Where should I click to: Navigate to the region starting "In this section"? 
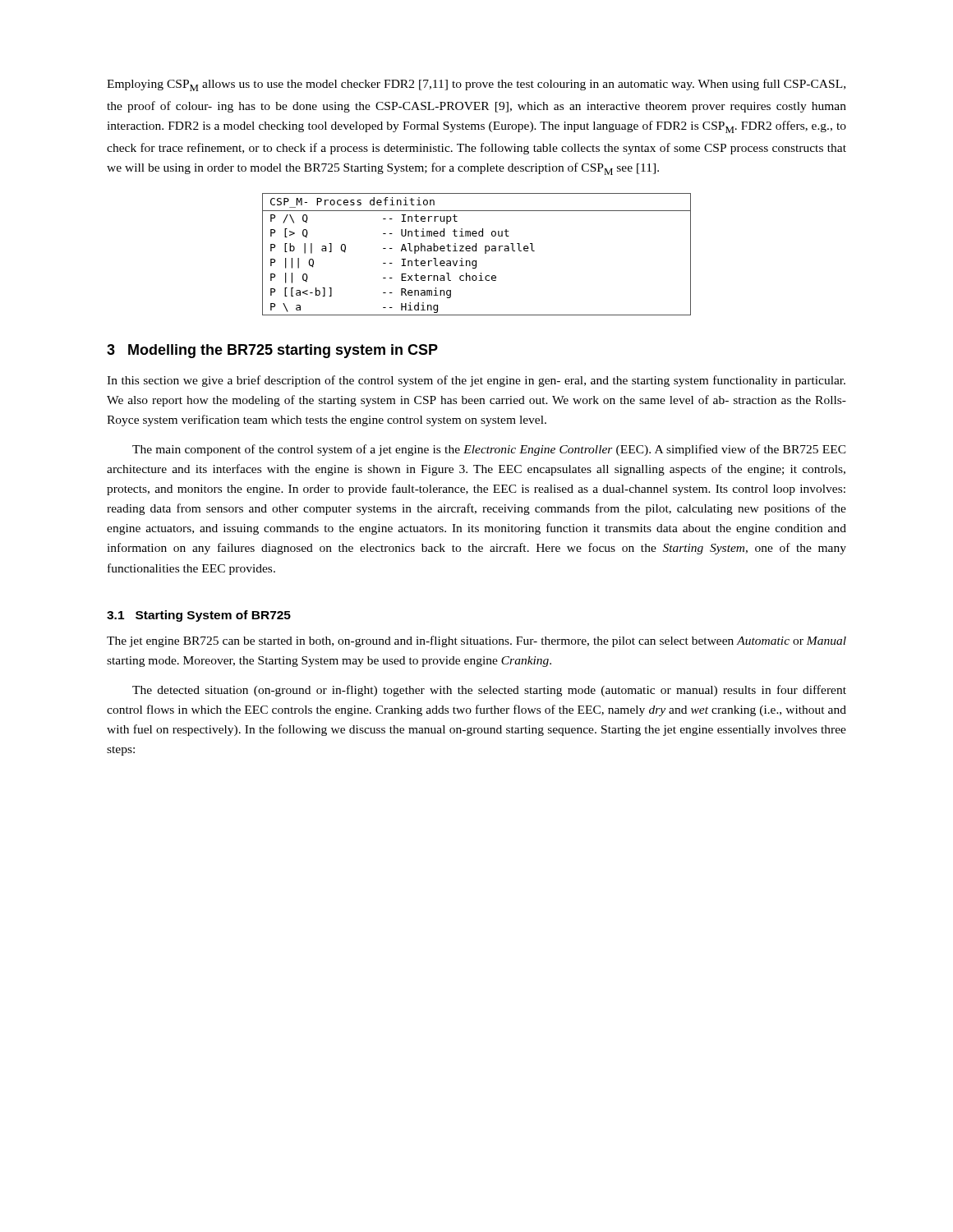pyautogui.click(x=476, y=400)
